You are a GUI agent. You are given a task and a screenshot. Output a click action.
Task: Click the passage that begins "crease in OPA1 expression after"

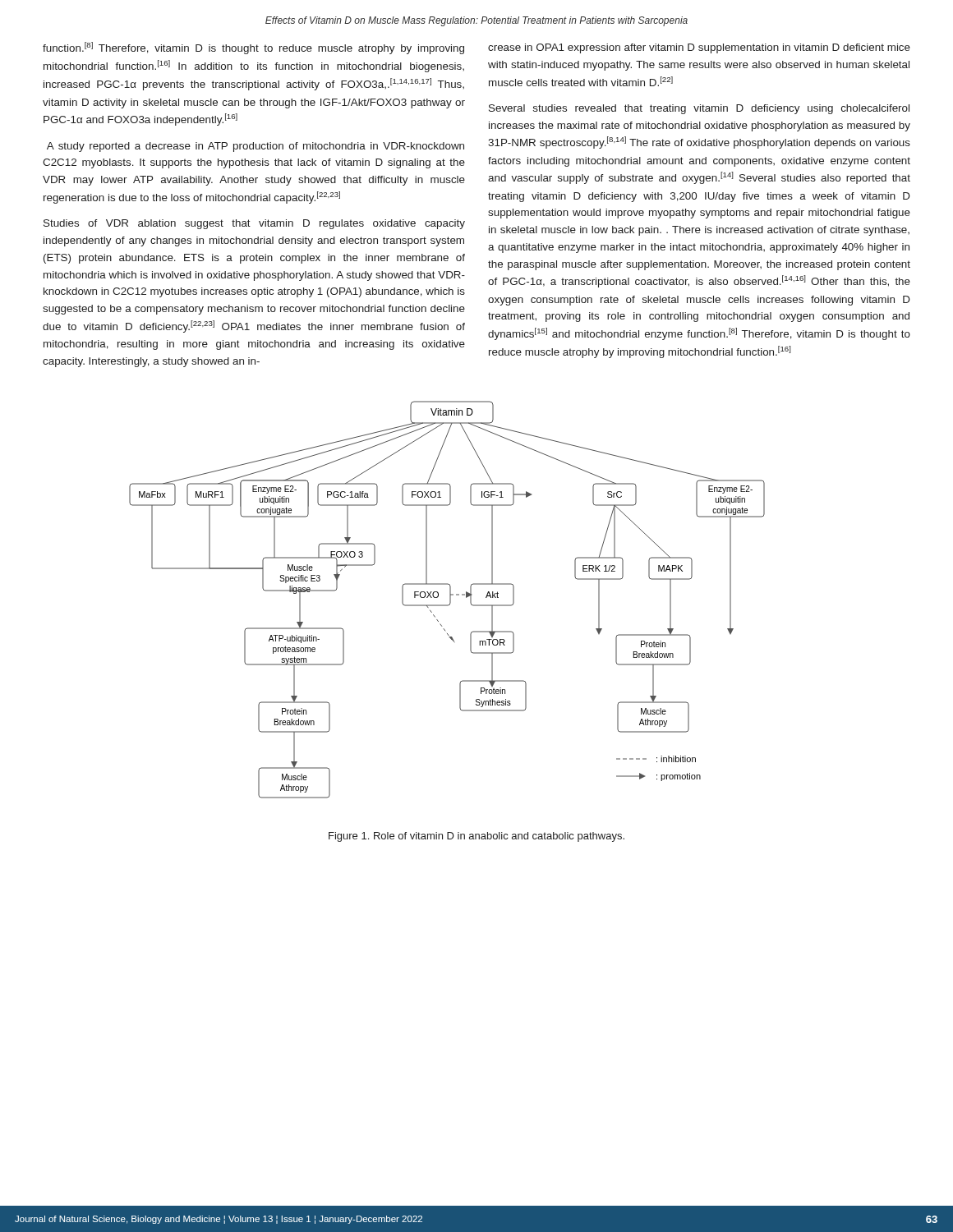[699, 201]
